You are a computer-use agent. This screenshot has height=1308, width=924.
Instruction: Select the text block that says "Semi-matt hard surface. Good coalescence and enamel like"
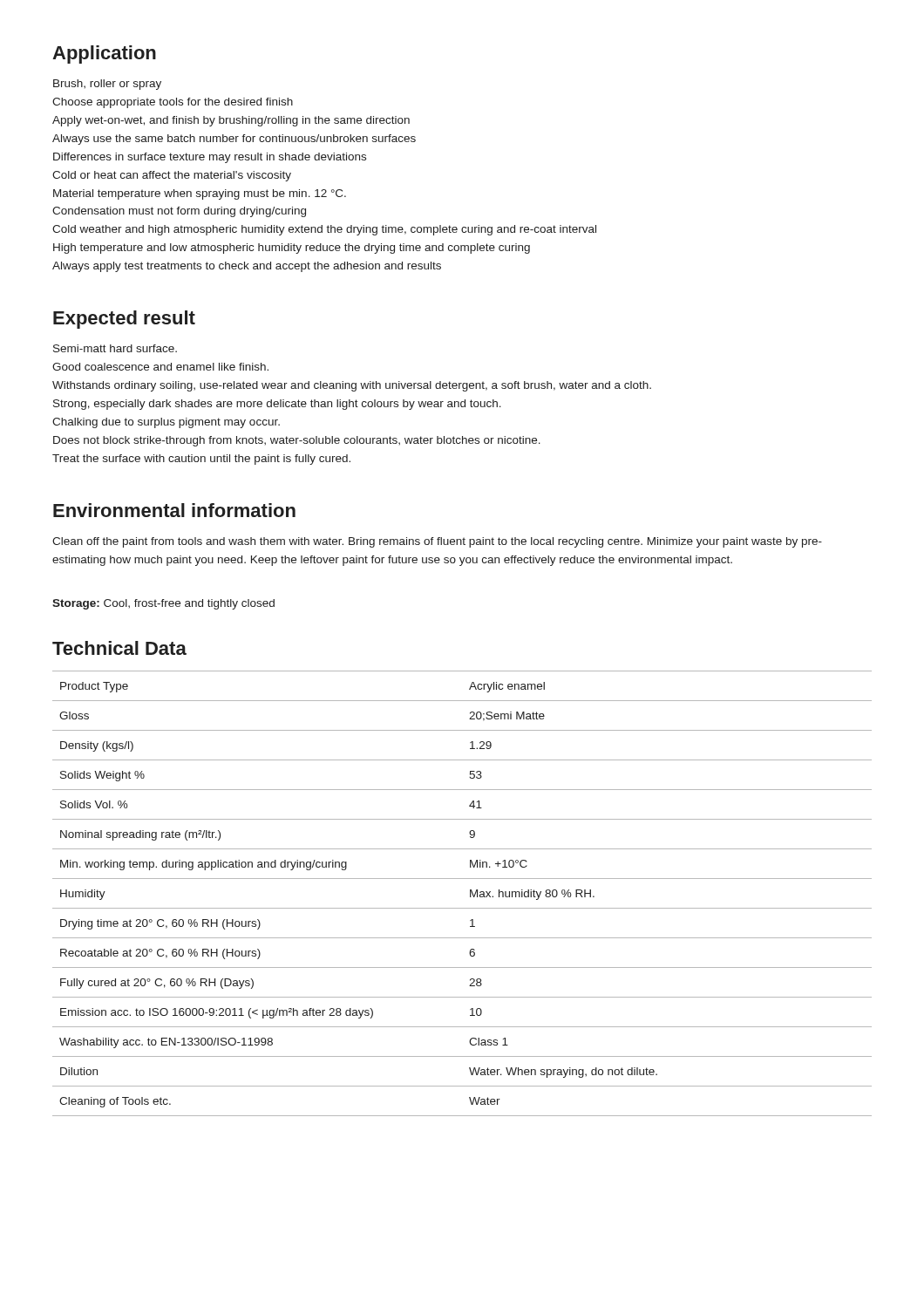click(462, 404)
